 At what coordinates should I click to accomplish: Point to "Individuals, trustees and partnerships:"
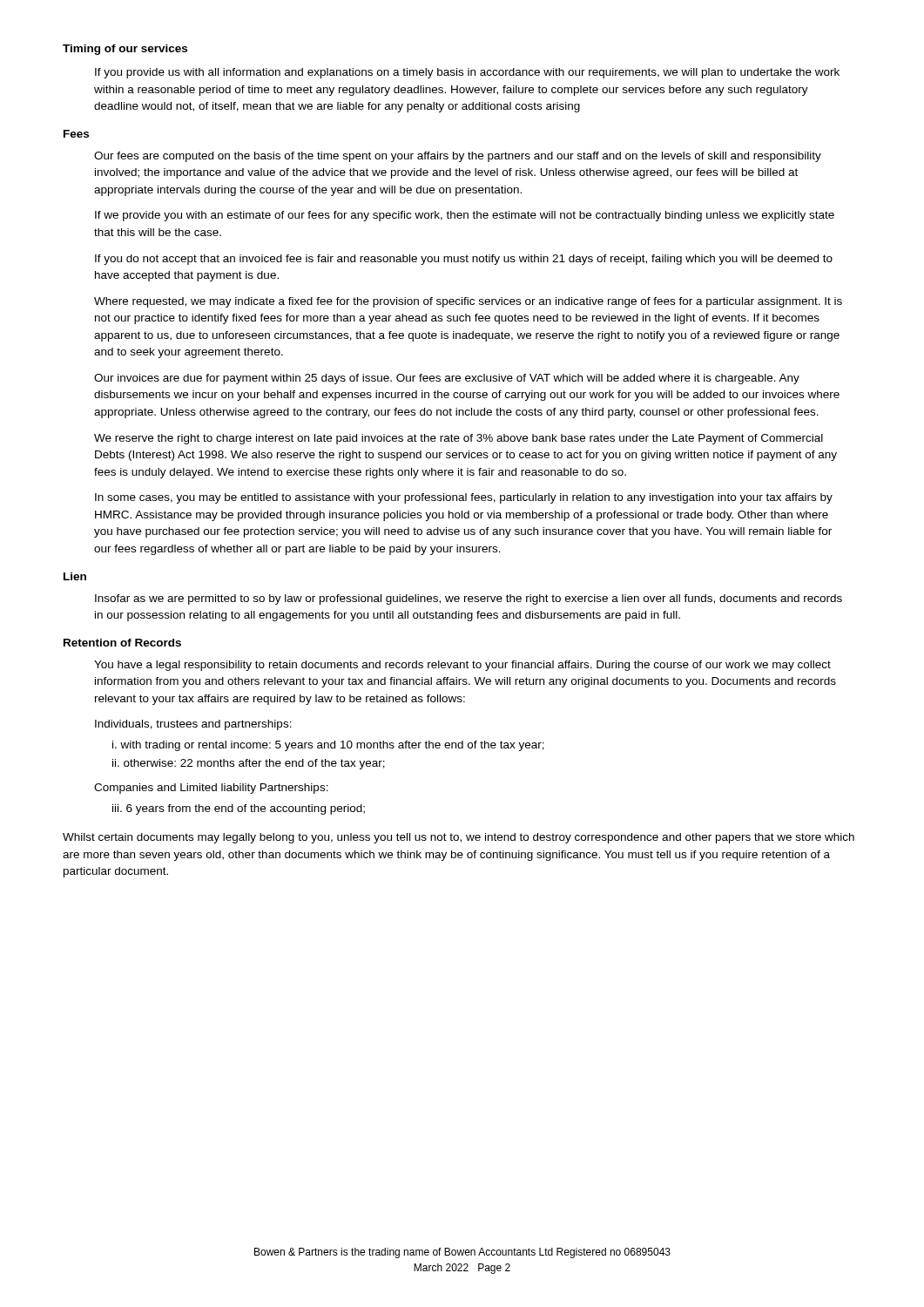tap(193, 724)
